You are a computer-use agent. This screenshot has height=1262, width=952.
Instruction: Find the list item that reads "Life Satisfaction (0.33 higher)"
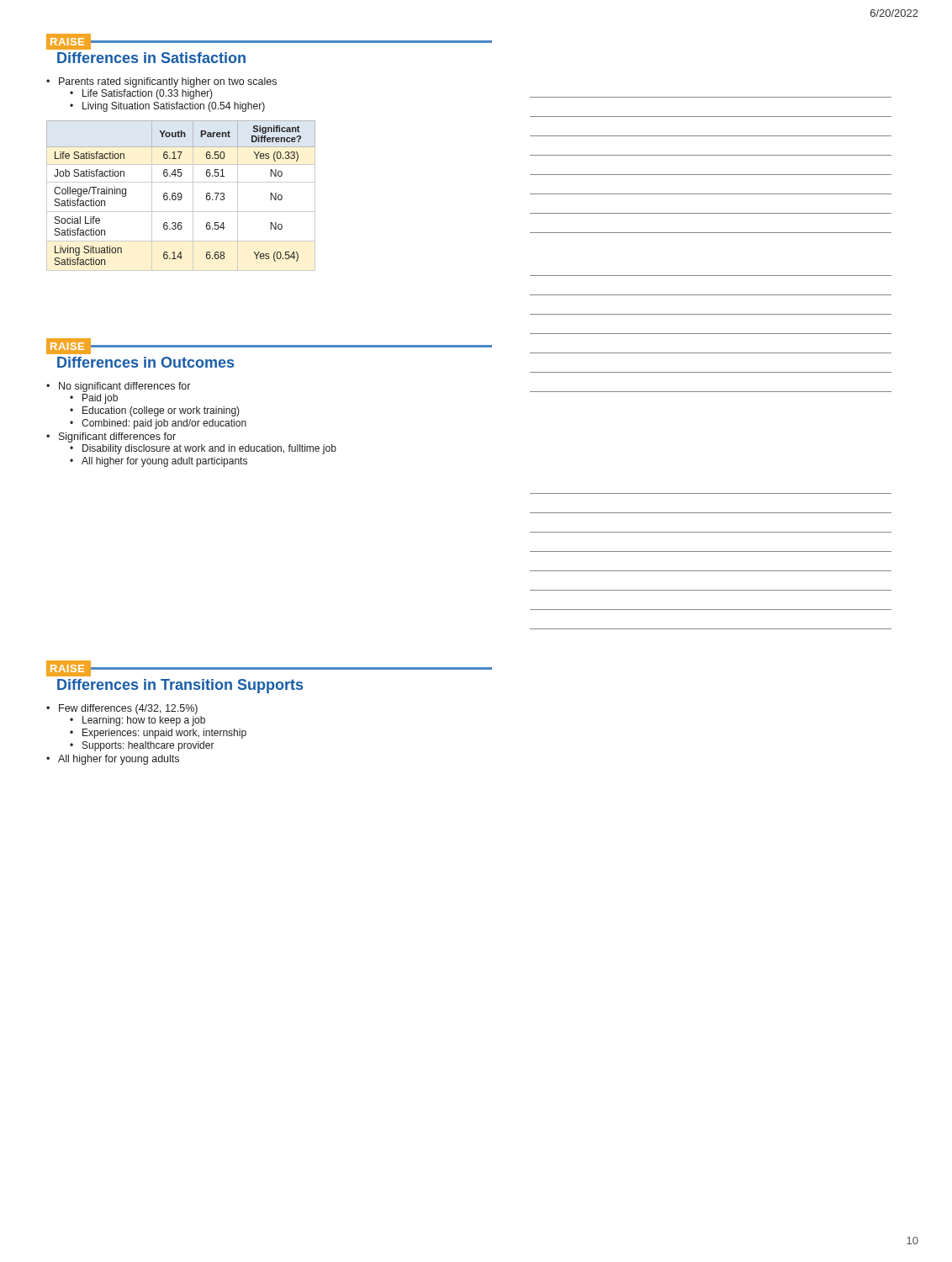[x=147, y=93]
